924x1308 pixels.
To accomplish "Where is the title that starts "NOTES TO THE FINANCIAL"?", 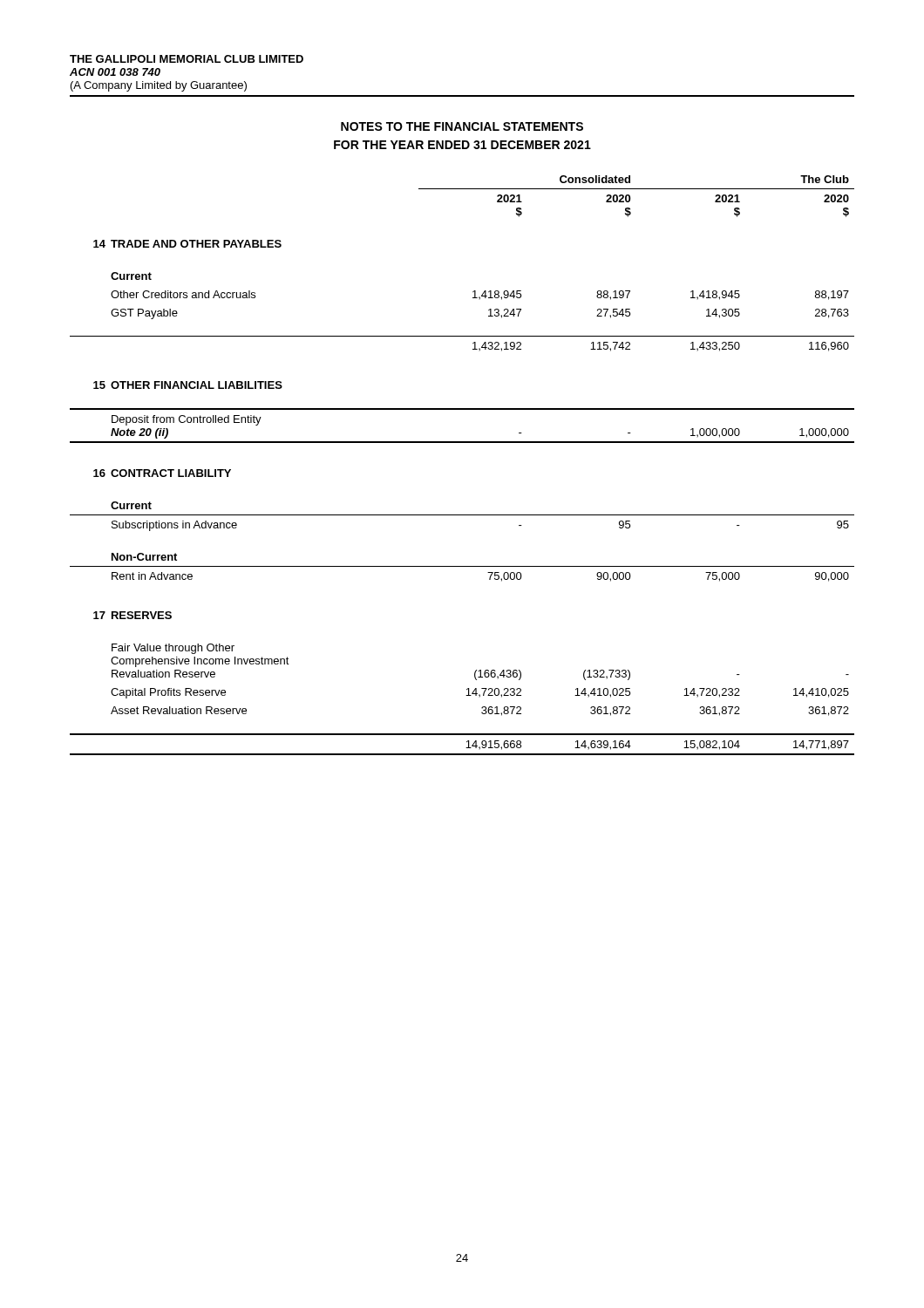I will pos(462,136).
